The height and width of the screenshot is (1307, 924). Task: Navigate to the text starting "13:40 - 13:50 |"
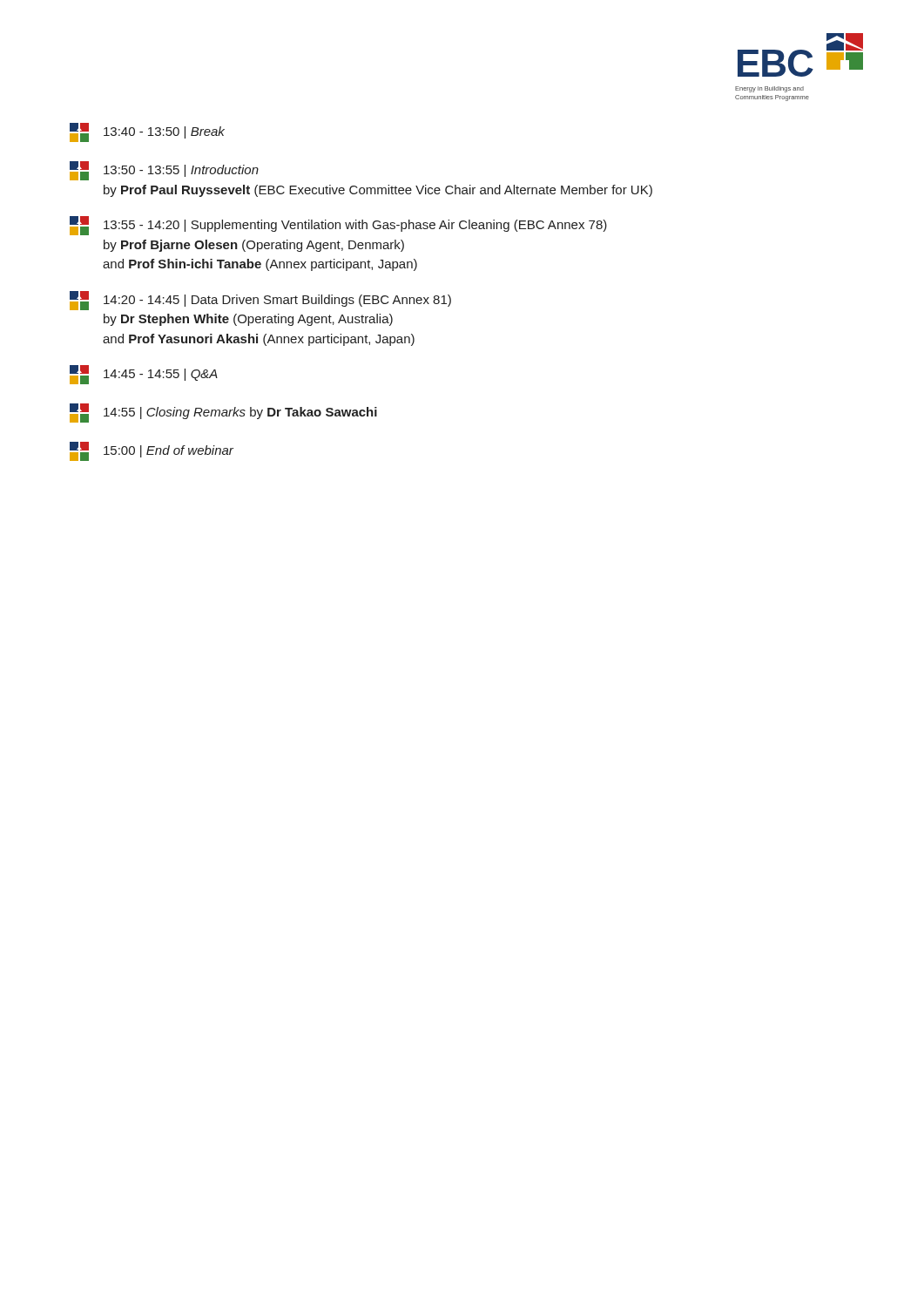pyautogui.click(x=164, y=132)
